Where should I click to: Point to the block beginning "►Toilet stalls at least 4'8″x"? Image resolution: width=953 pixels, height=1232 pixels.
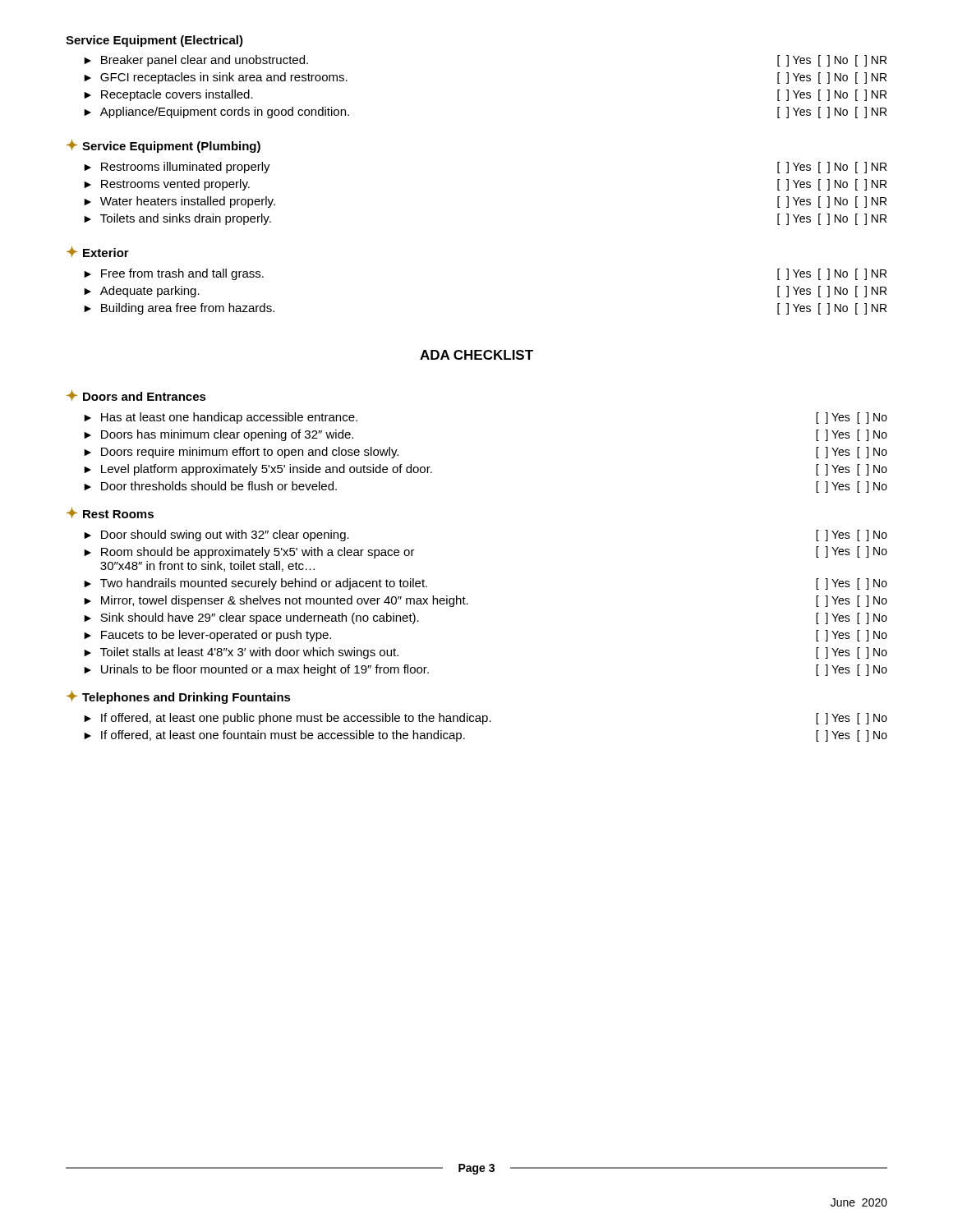pos(240,653)
